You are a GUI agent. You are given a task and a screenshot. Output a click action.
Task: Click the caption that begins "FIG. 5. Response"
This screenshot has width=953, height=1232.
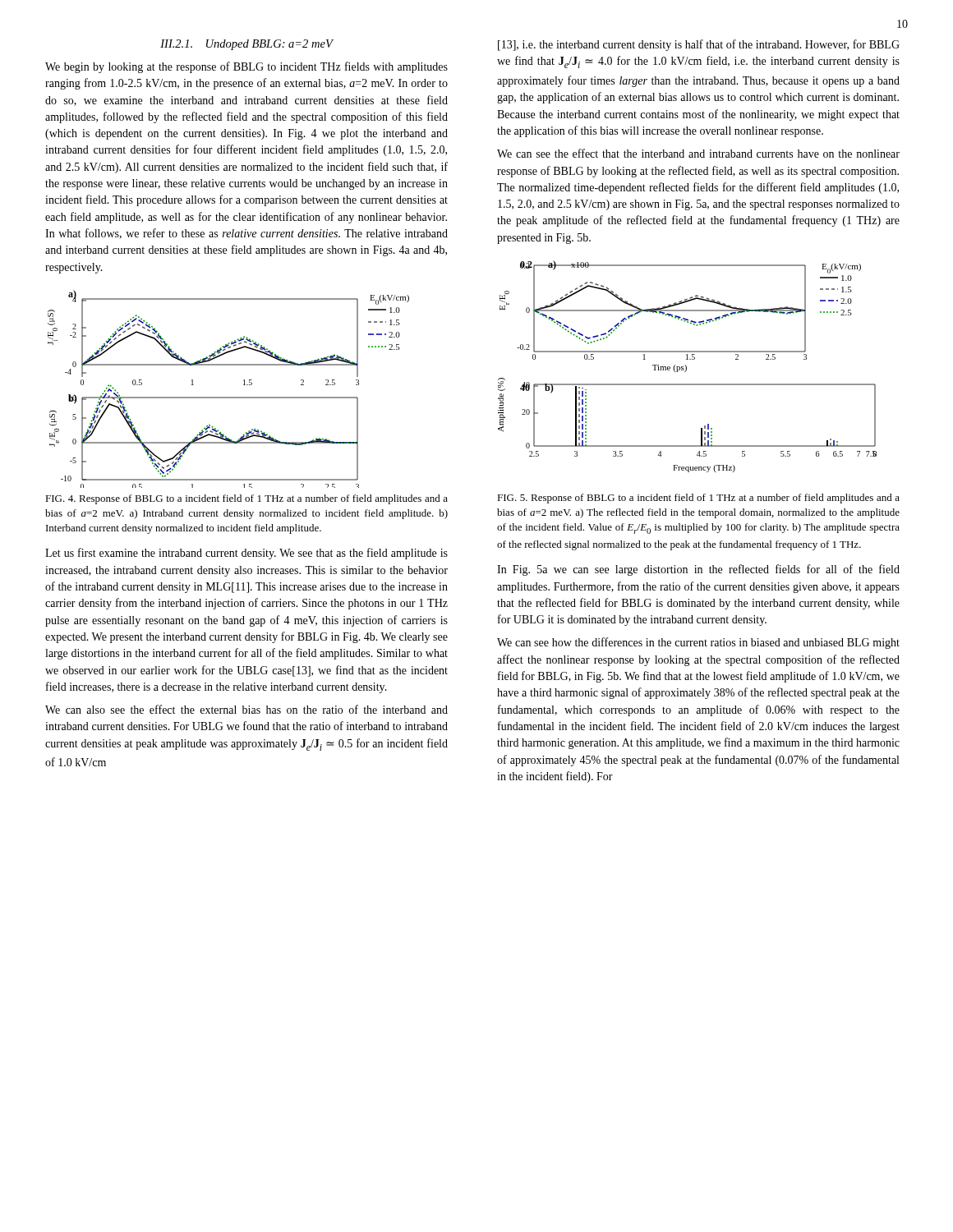click(x=698, y=521)
